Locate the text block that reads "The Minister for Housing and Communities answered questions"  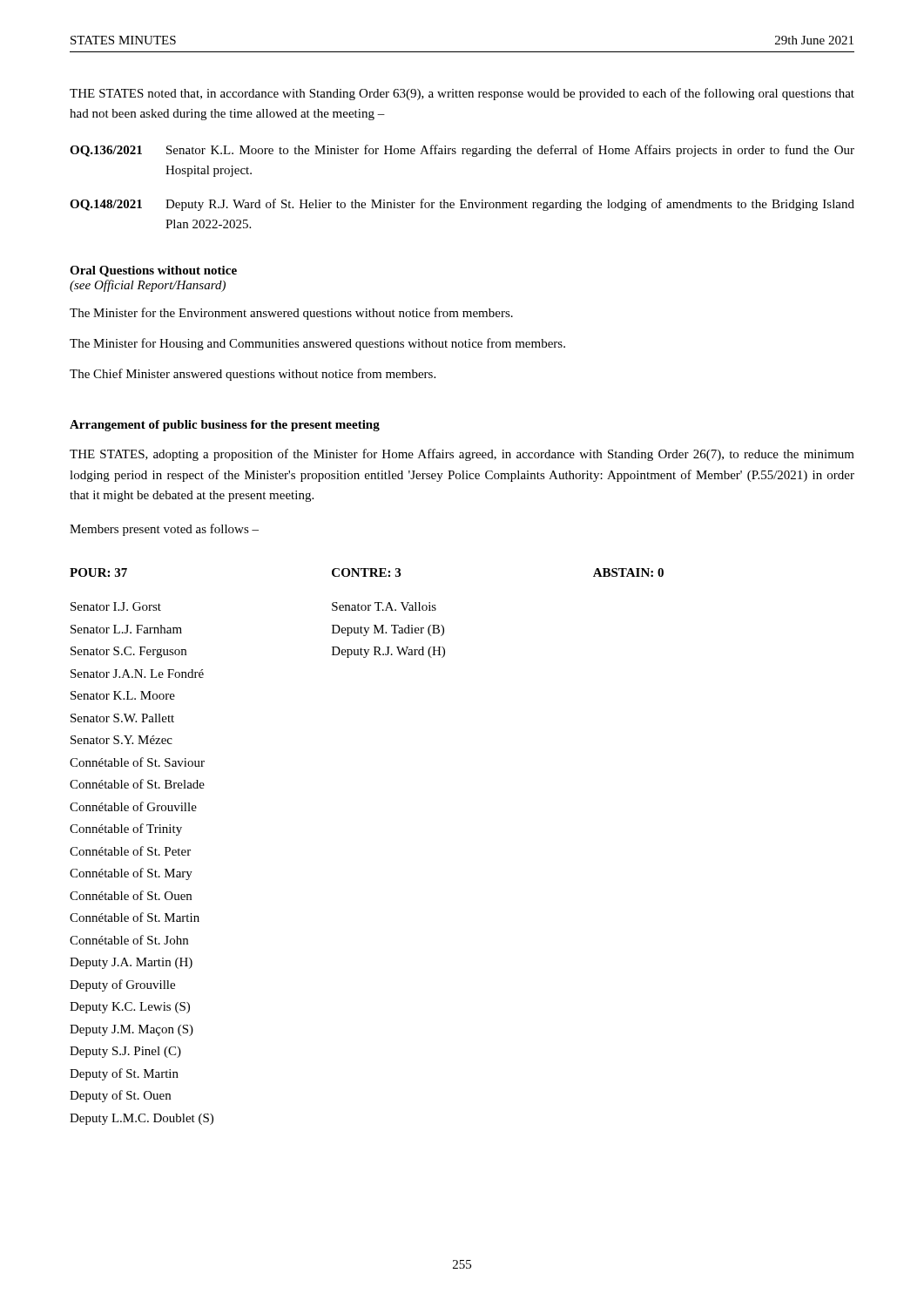point(318,343)
